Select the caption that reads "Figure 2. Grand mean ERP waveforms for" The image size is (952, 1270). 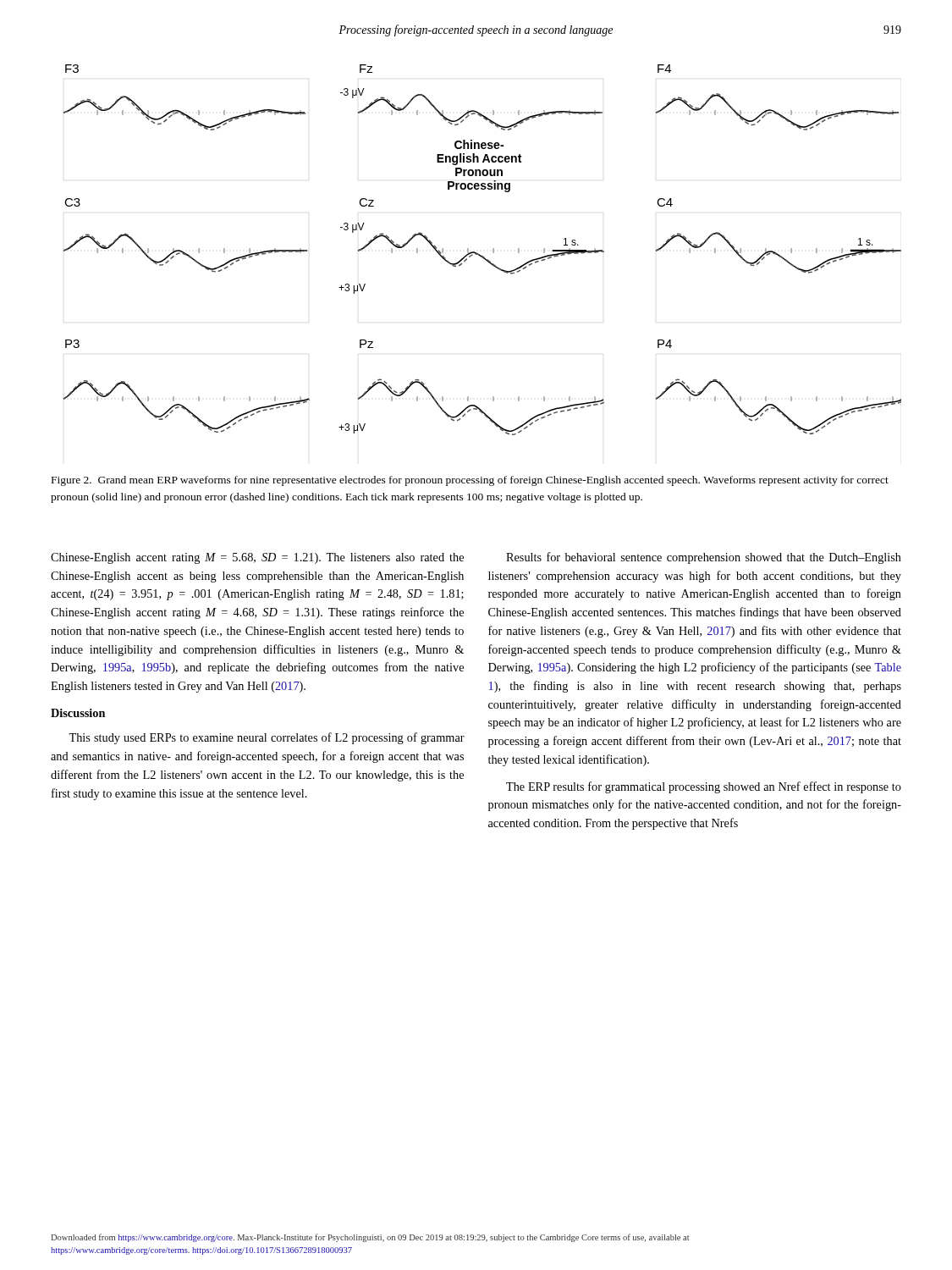[476, 488]
